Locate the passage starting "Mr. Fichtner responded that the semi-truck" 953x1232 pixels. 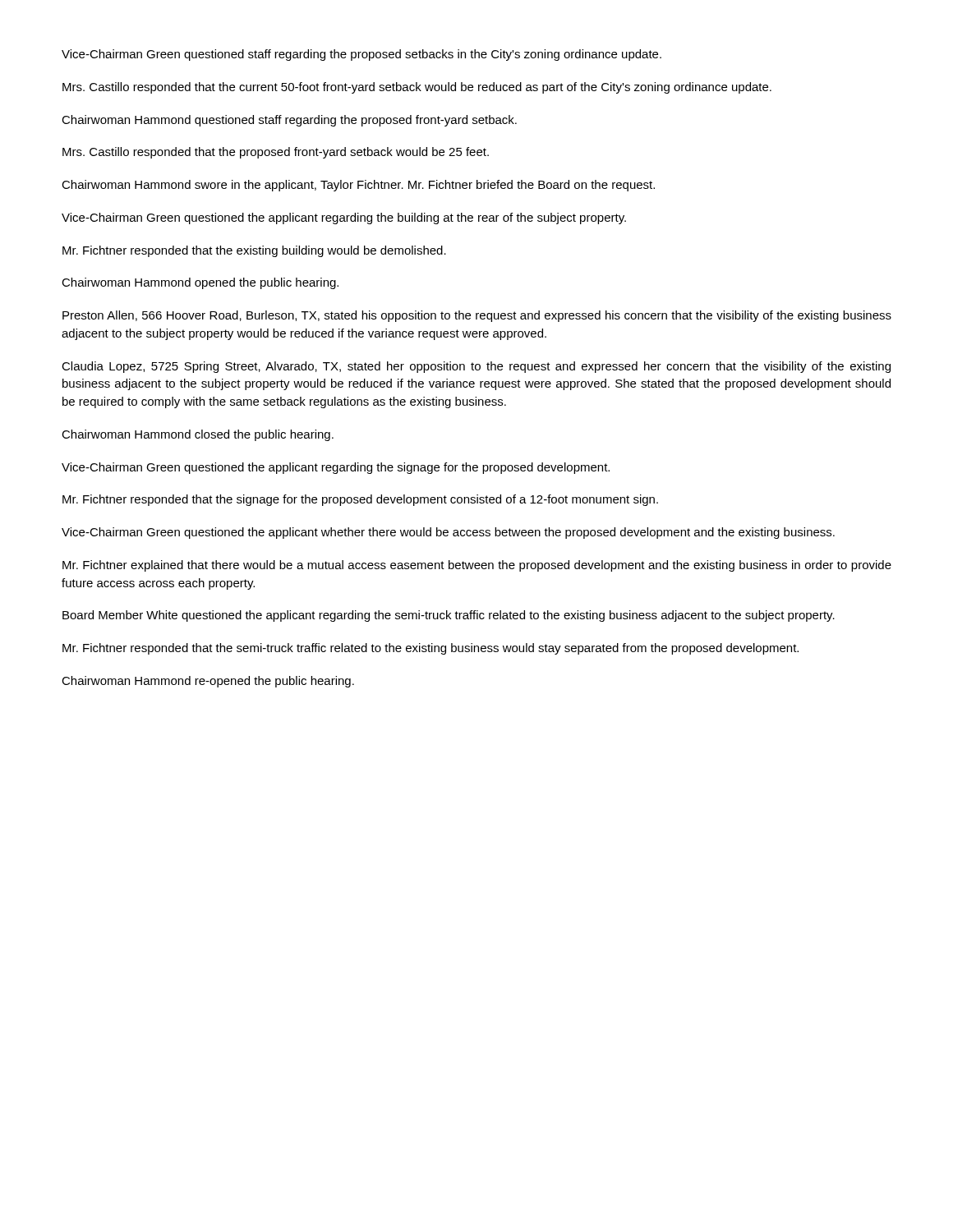(431, 648)
